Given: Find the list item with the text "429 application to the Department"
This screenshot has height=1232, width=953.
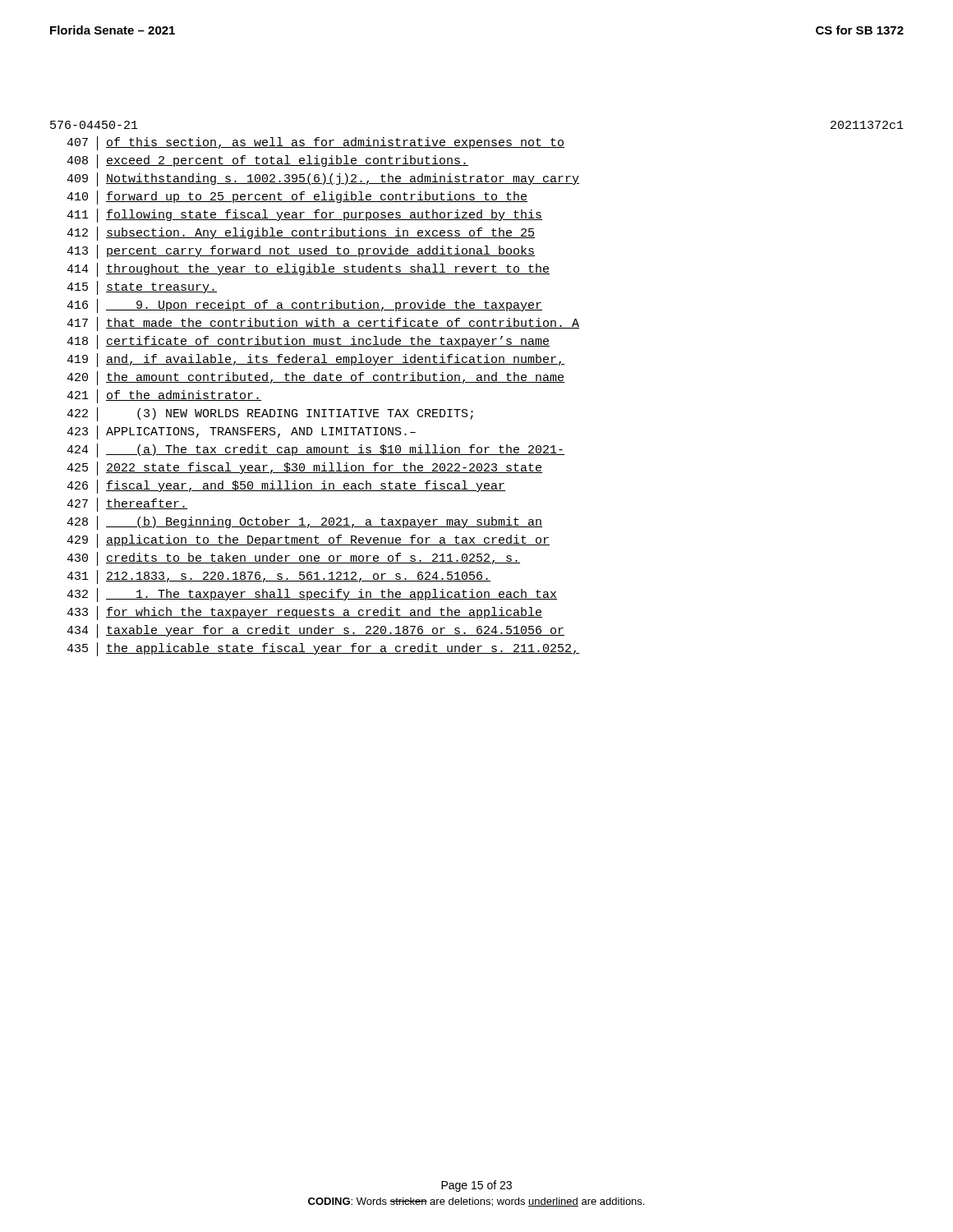Looking at the screenshot, I should click(x=476, y=541).
